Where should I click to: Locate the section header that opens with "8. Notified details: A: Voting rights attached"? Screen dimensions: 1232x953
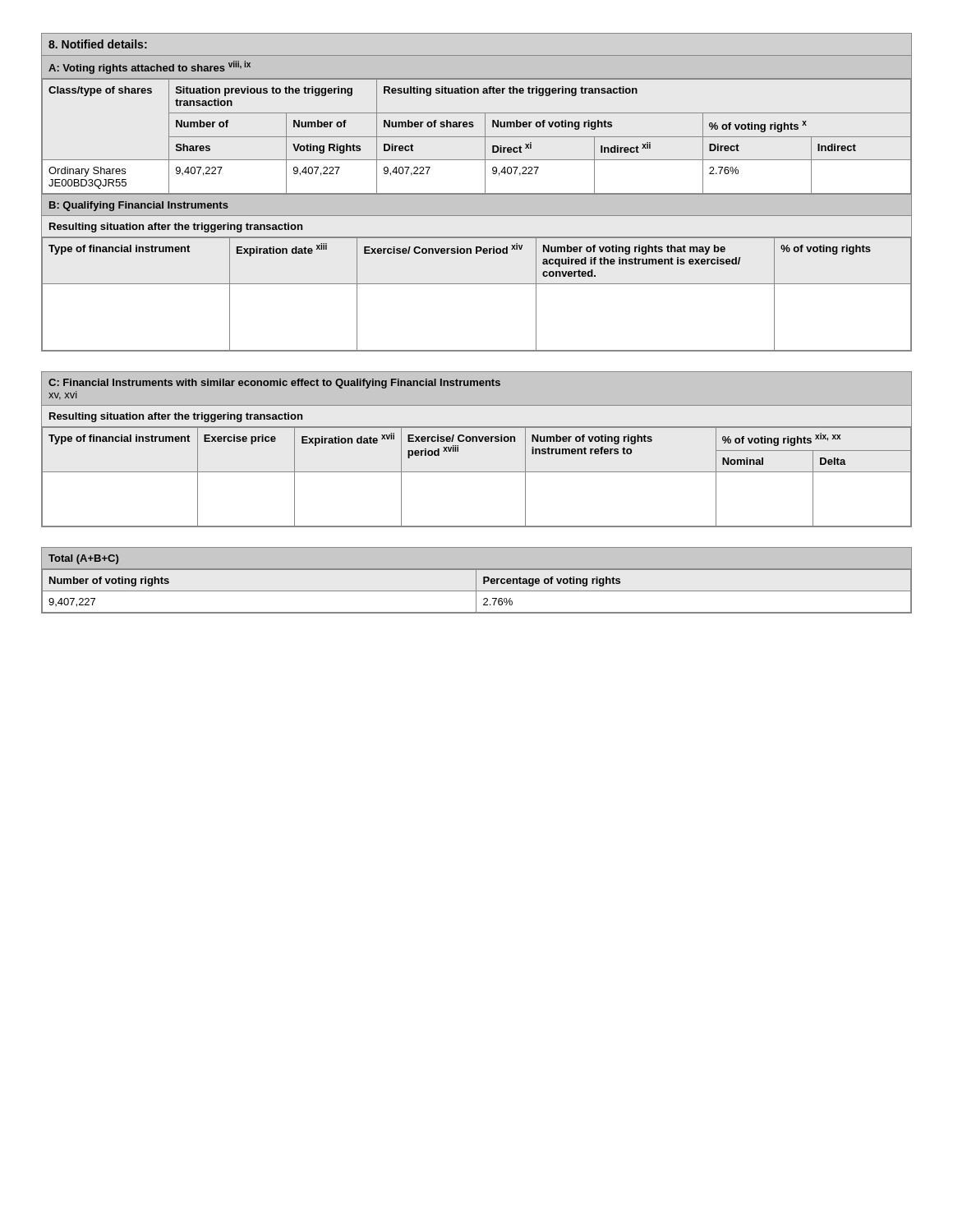click(476, 114)
